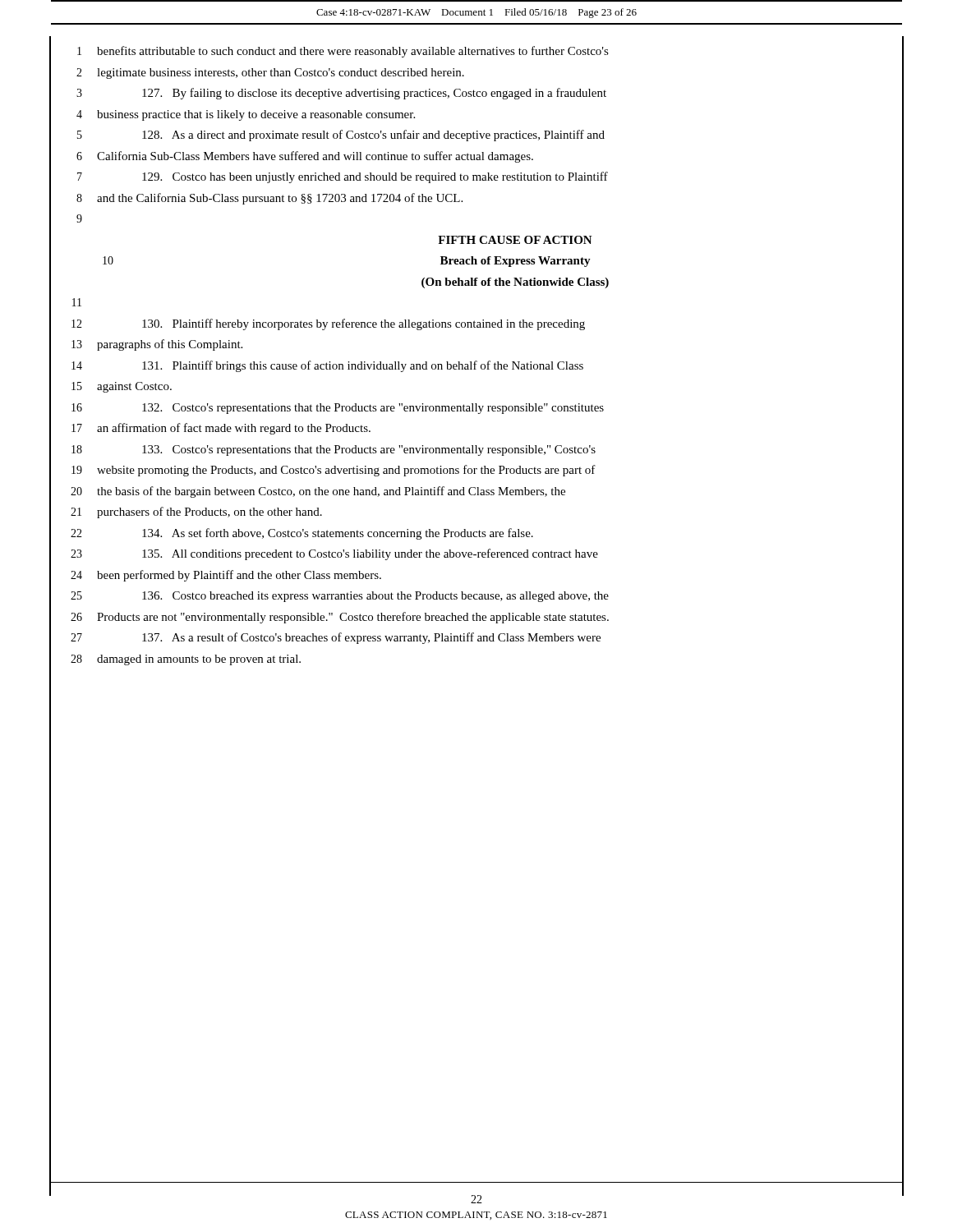Select the text block that says "26 Products are not "environmentally responsible." Costco therefore"

point(476,617)
